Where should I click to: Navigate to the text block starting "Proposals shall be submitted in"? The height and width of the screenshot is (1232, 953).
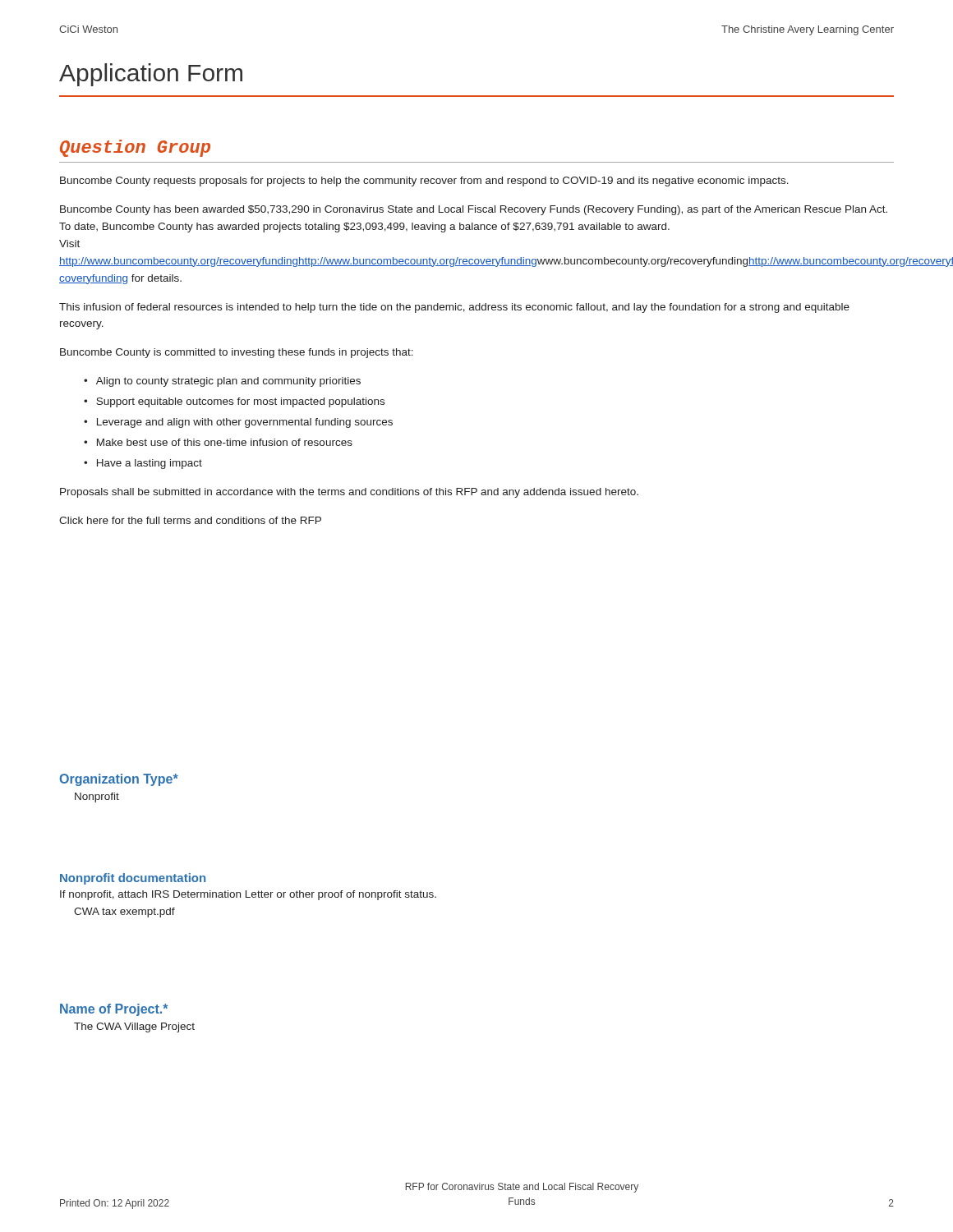[x=349, y=491]
